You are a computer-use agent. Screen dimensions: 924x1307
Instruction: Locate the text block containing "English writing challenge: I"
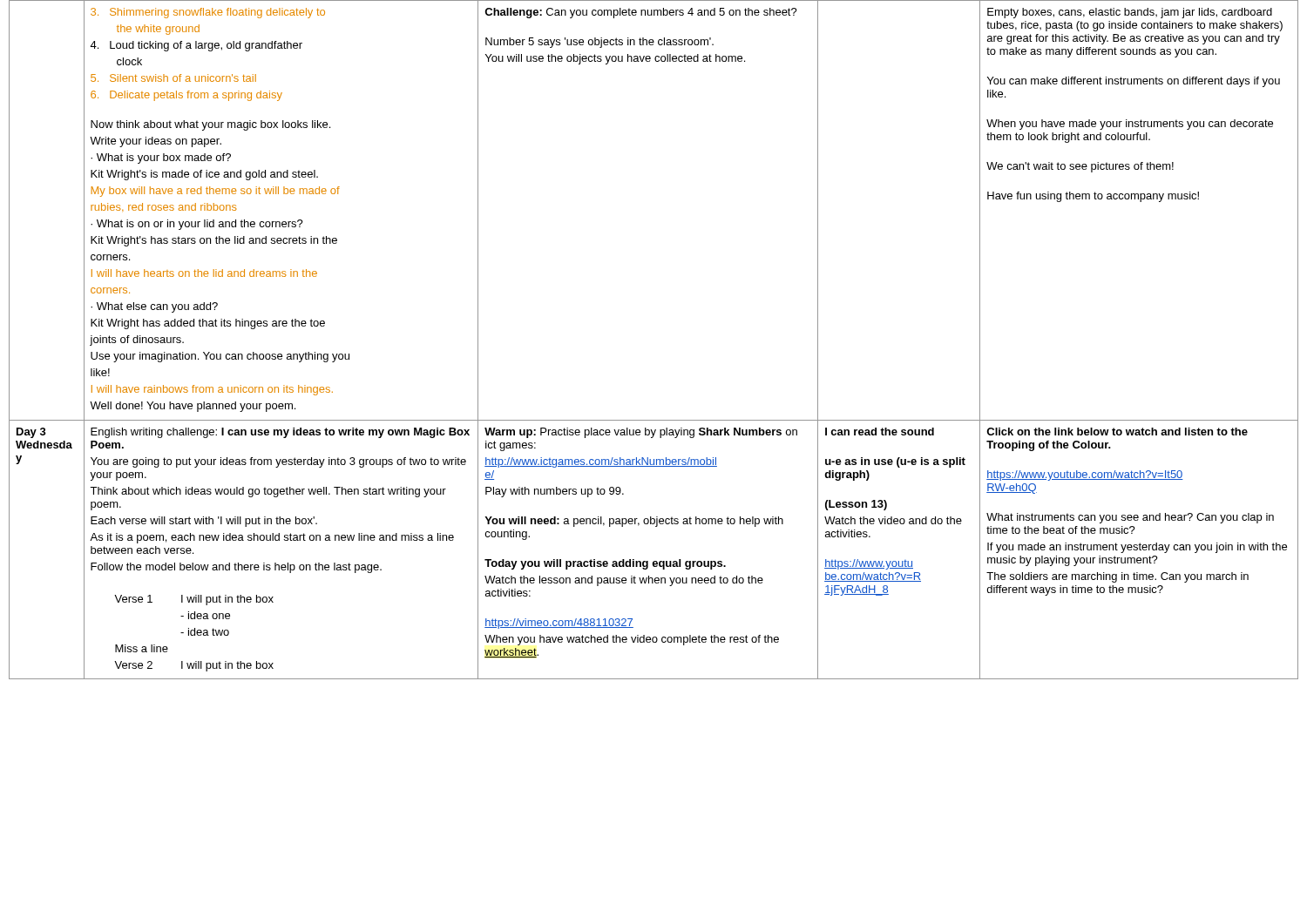coord(281,550)
